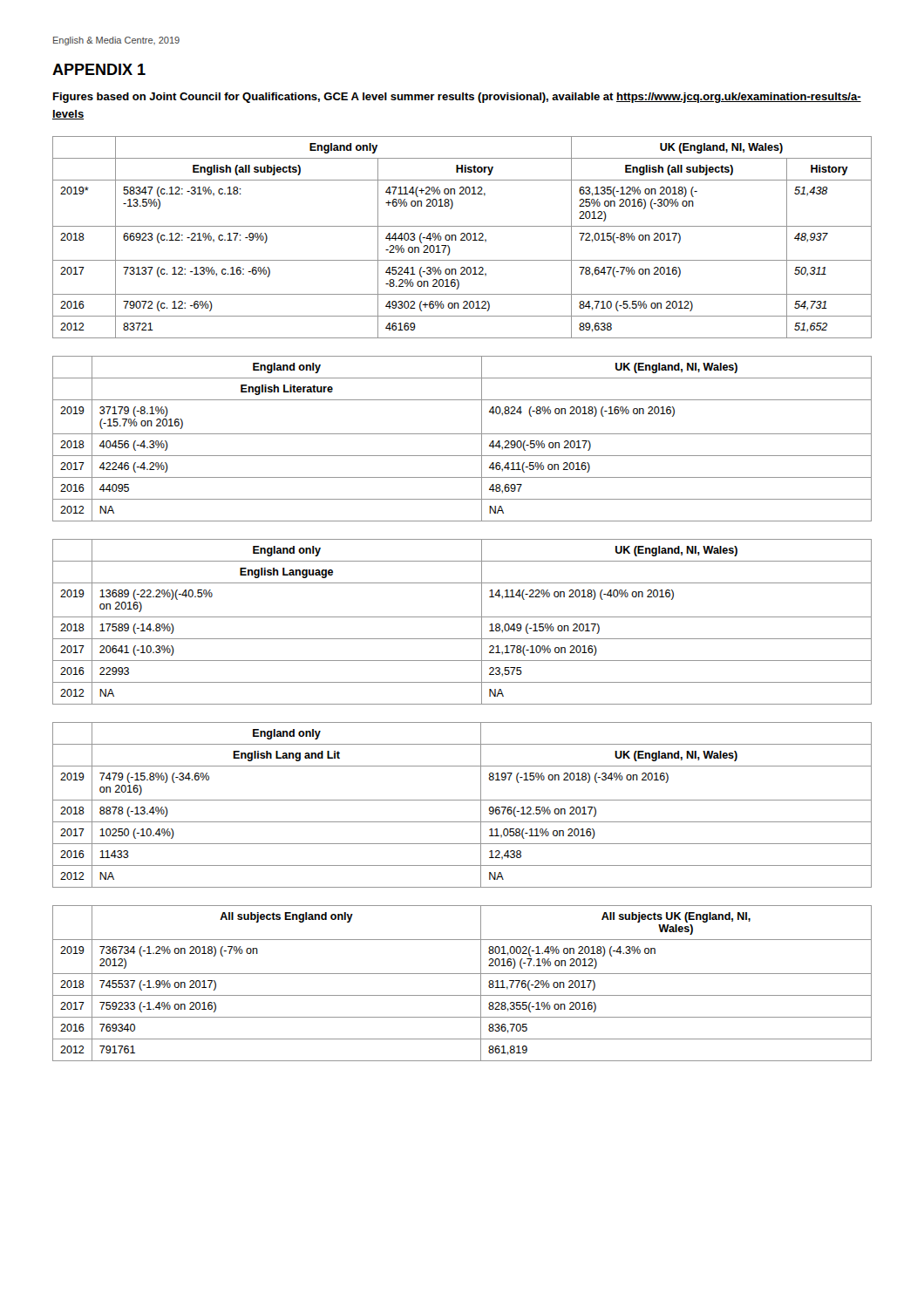Point to the element starting "APPENDIX 1"
The image size is (924, 1308).
click(99, 70)
